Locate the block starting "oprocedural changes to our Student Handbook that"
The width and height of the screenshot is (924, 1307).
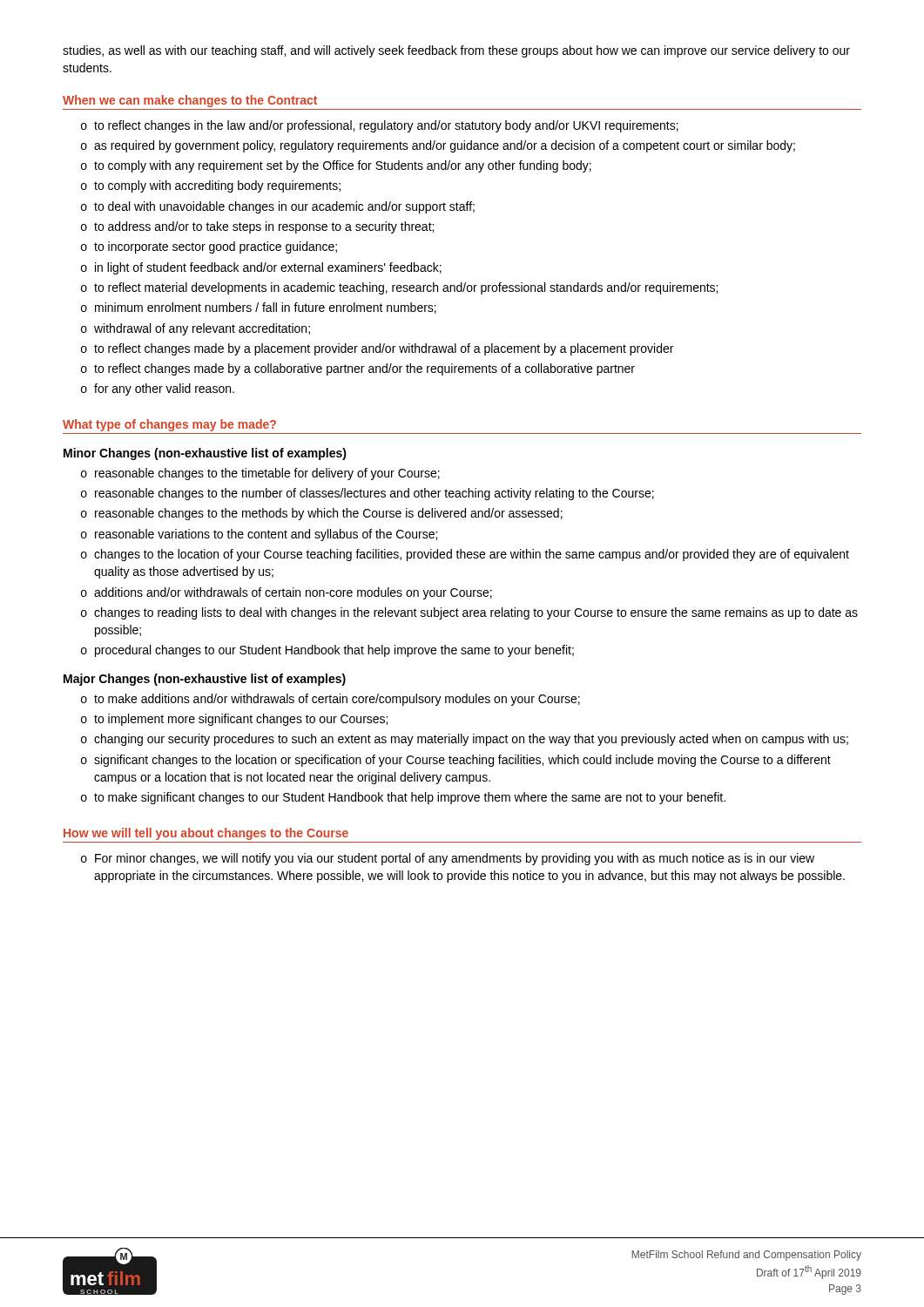462,650
